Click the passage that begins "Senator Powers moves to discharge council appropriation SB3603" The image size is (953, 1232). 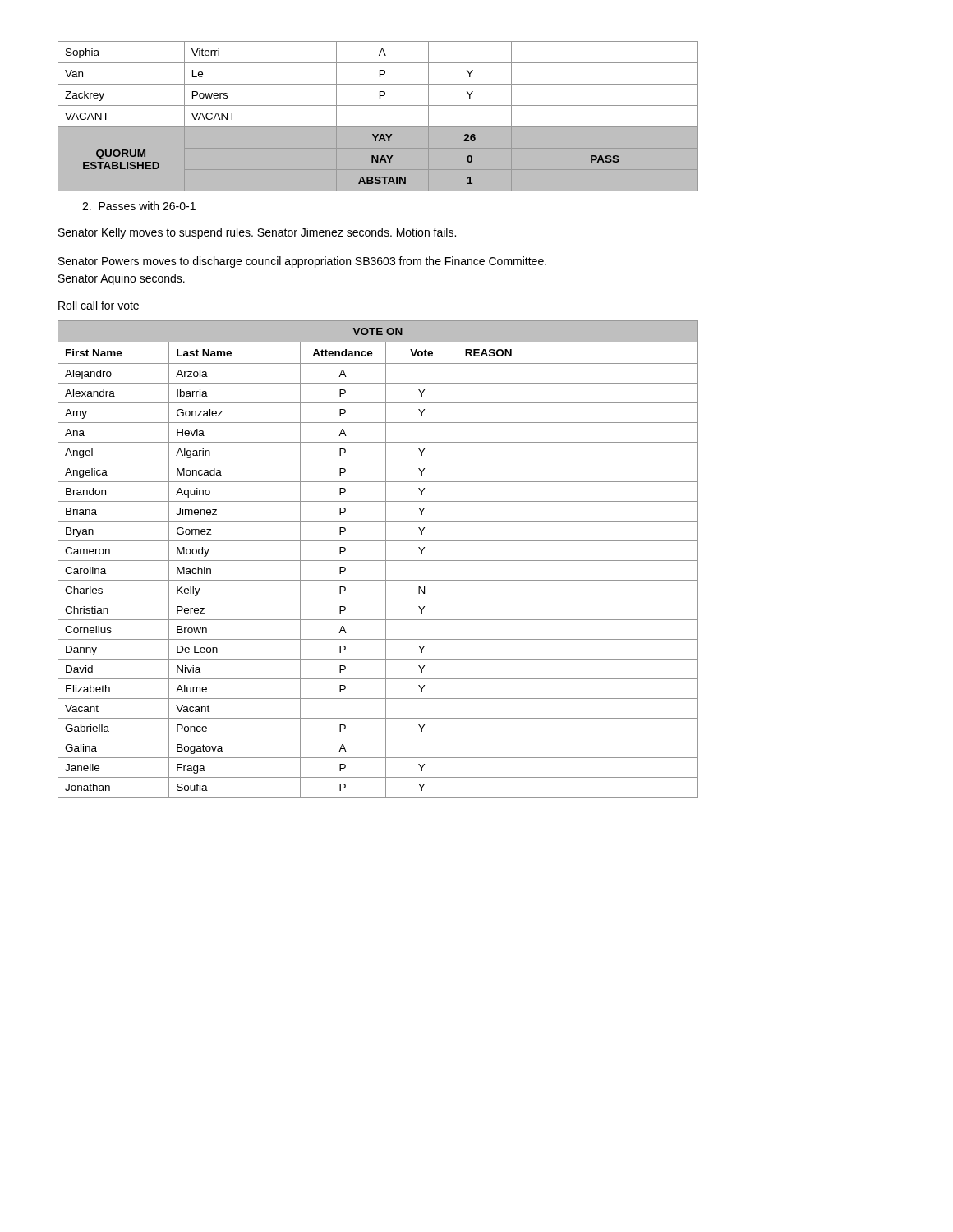tap(302, 270)
